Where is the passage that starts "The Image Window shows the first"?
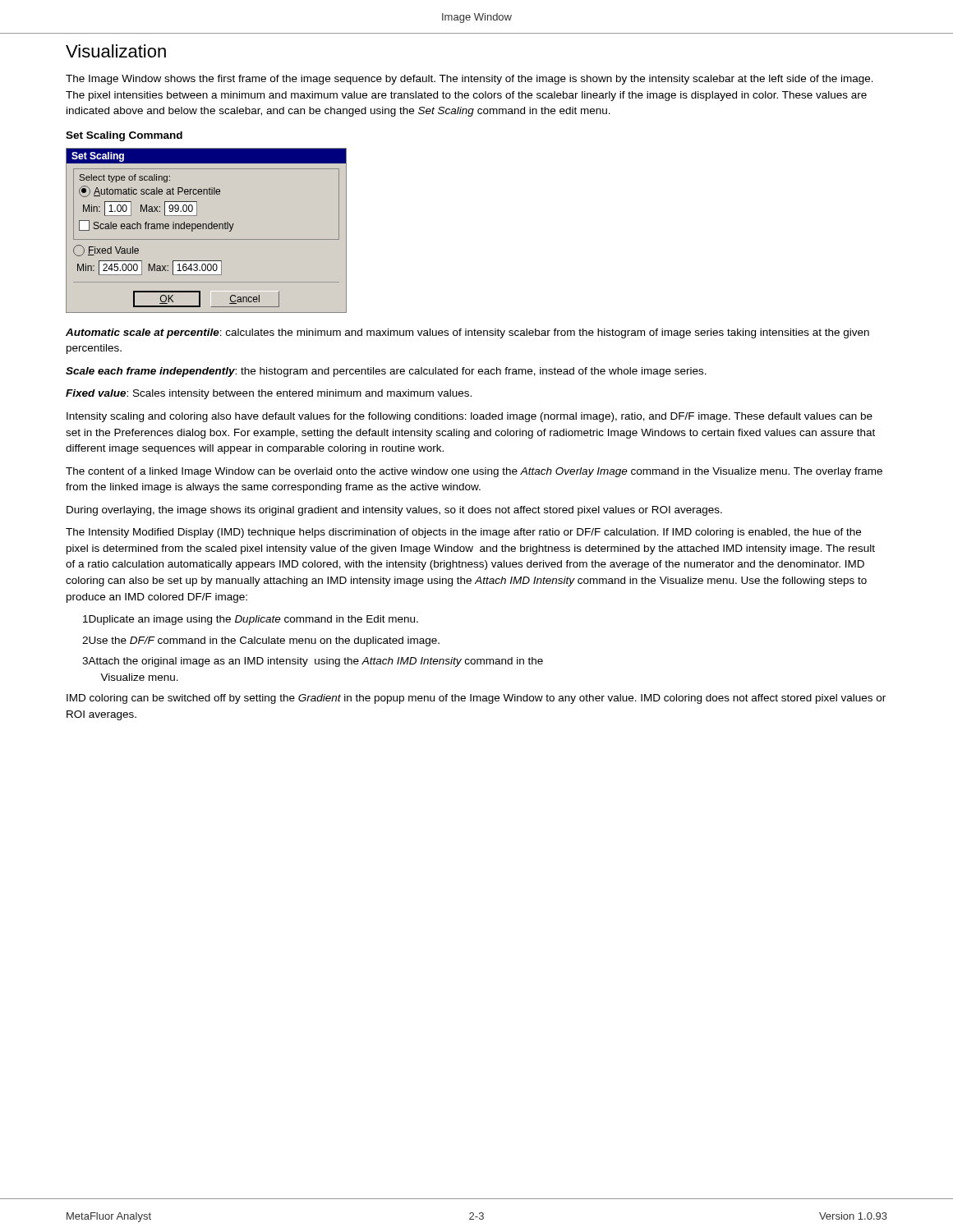The image size is (953, 1232). coord(476,95)
